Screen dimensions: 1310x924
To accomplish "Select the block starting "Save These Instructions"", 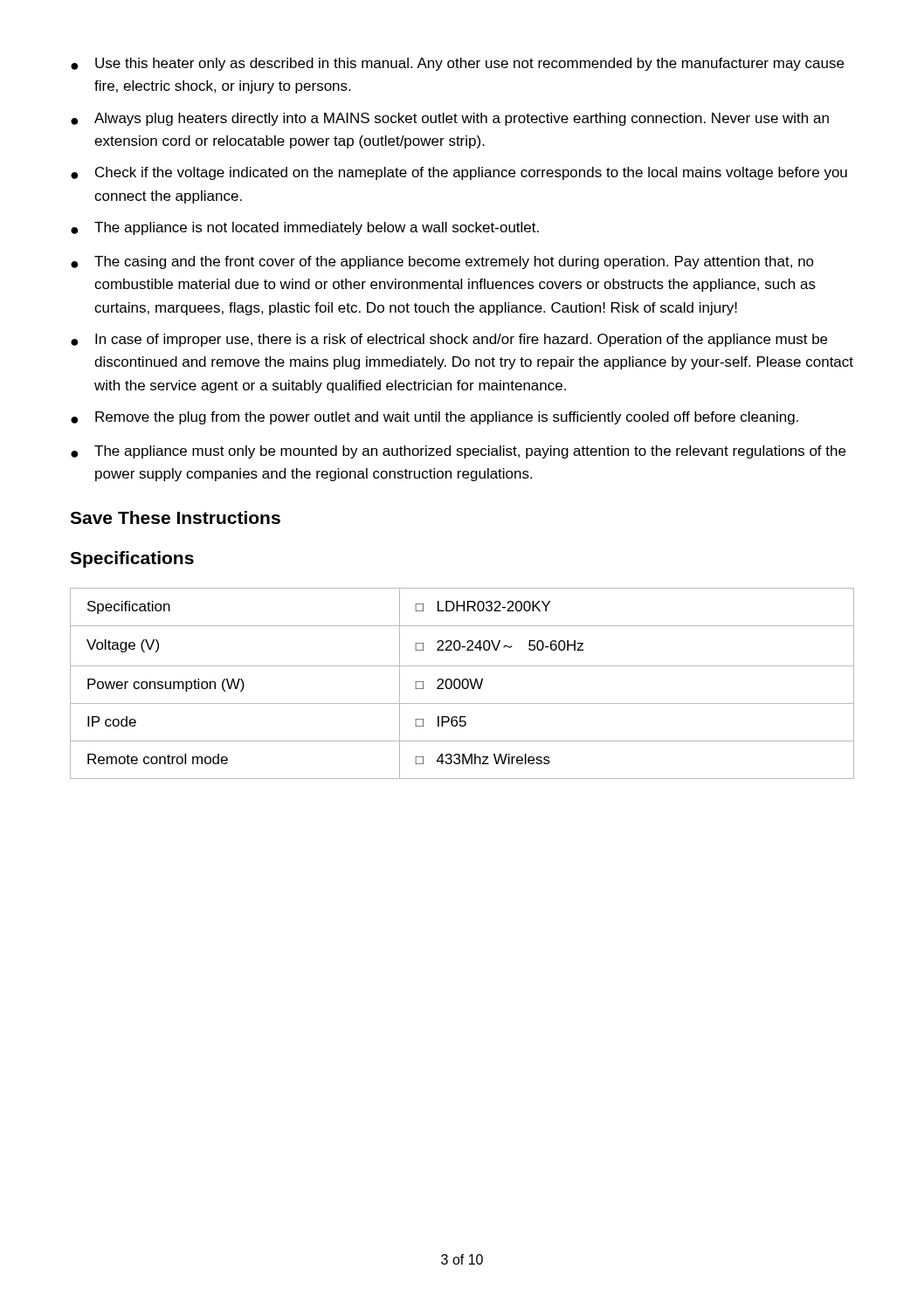I will pos(175,517).
